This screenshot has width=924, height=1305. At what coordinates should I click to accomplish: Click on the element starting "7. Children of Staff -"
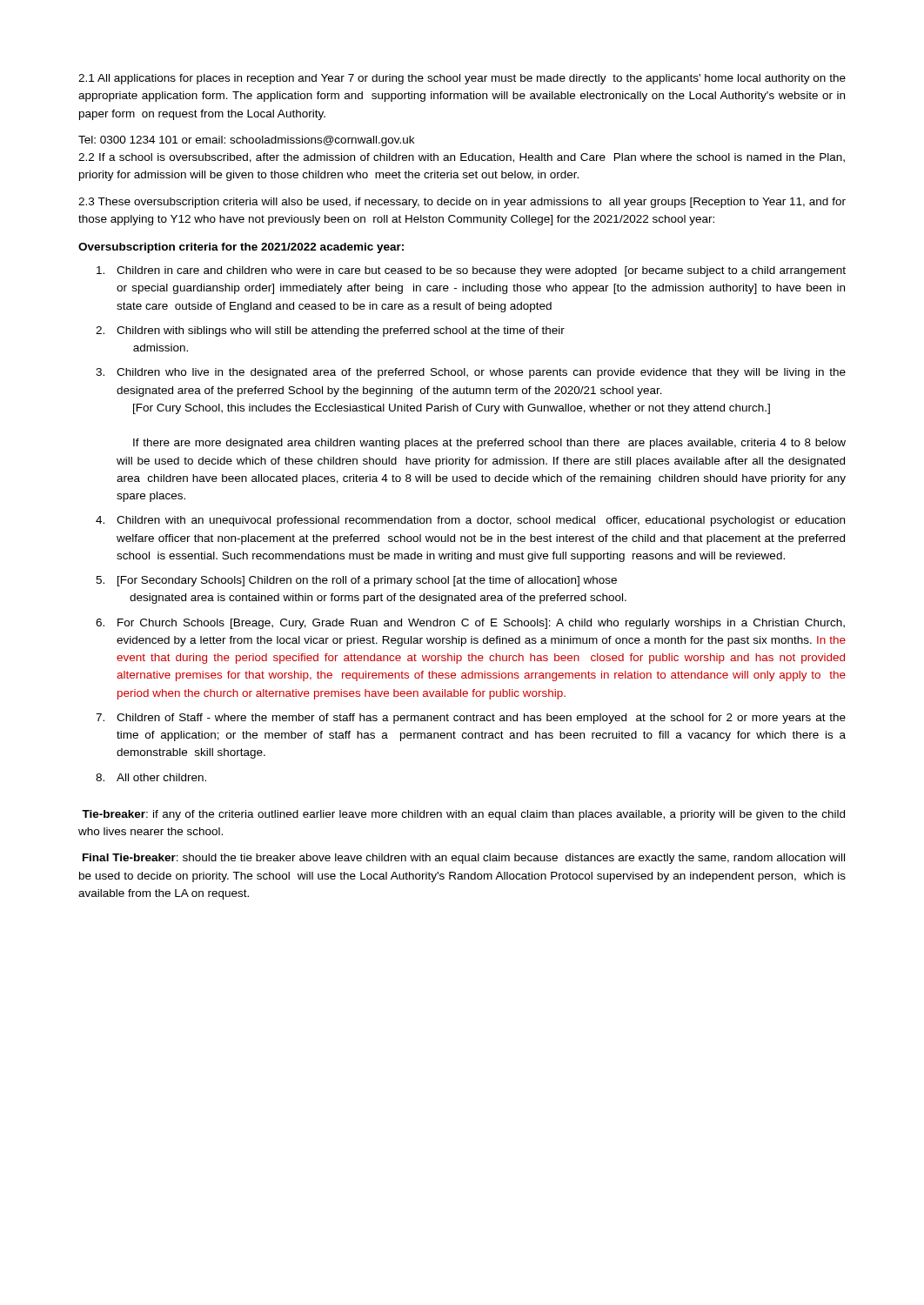471,735
